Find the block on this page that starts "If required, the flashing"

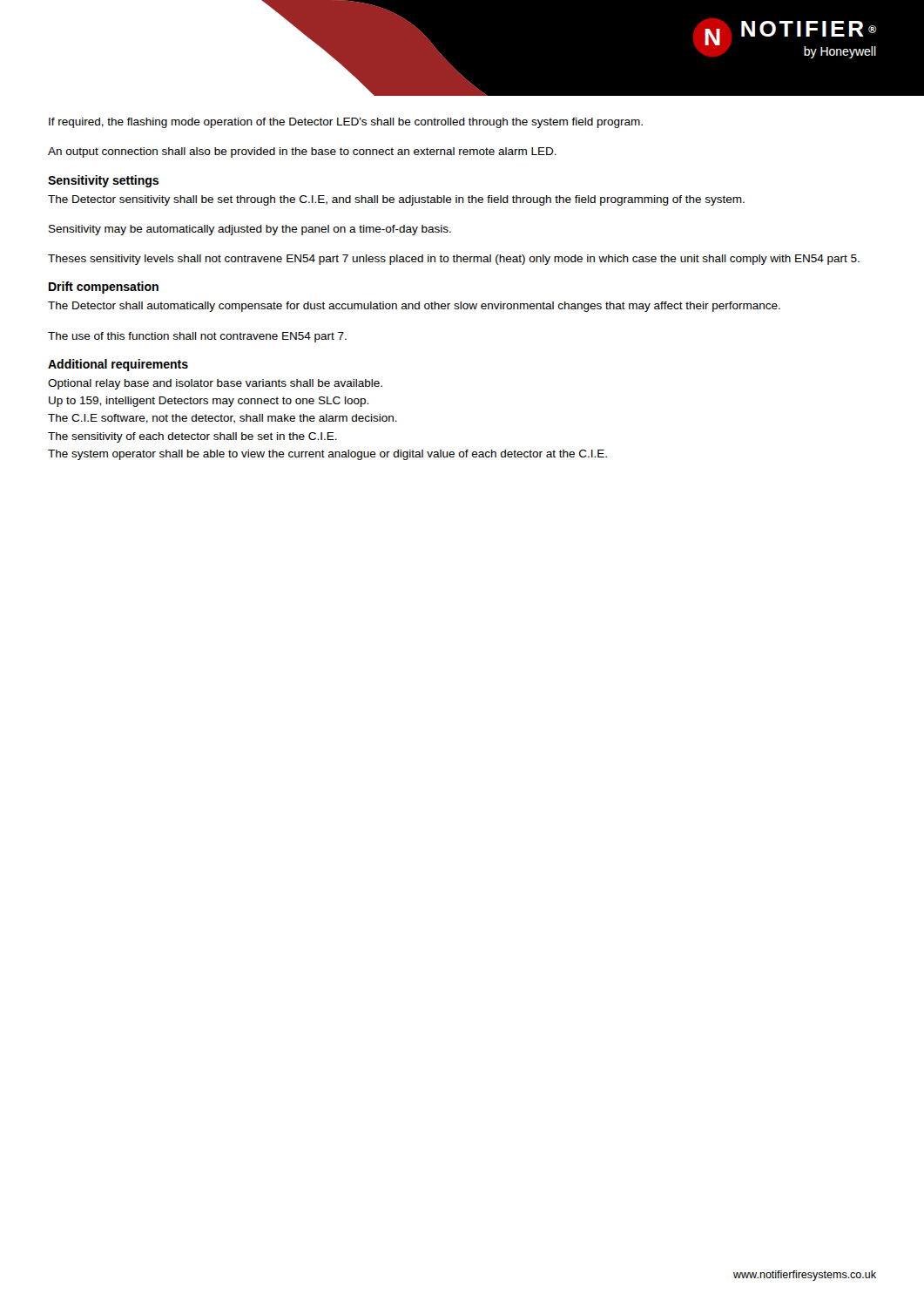[x=346, y=122]
